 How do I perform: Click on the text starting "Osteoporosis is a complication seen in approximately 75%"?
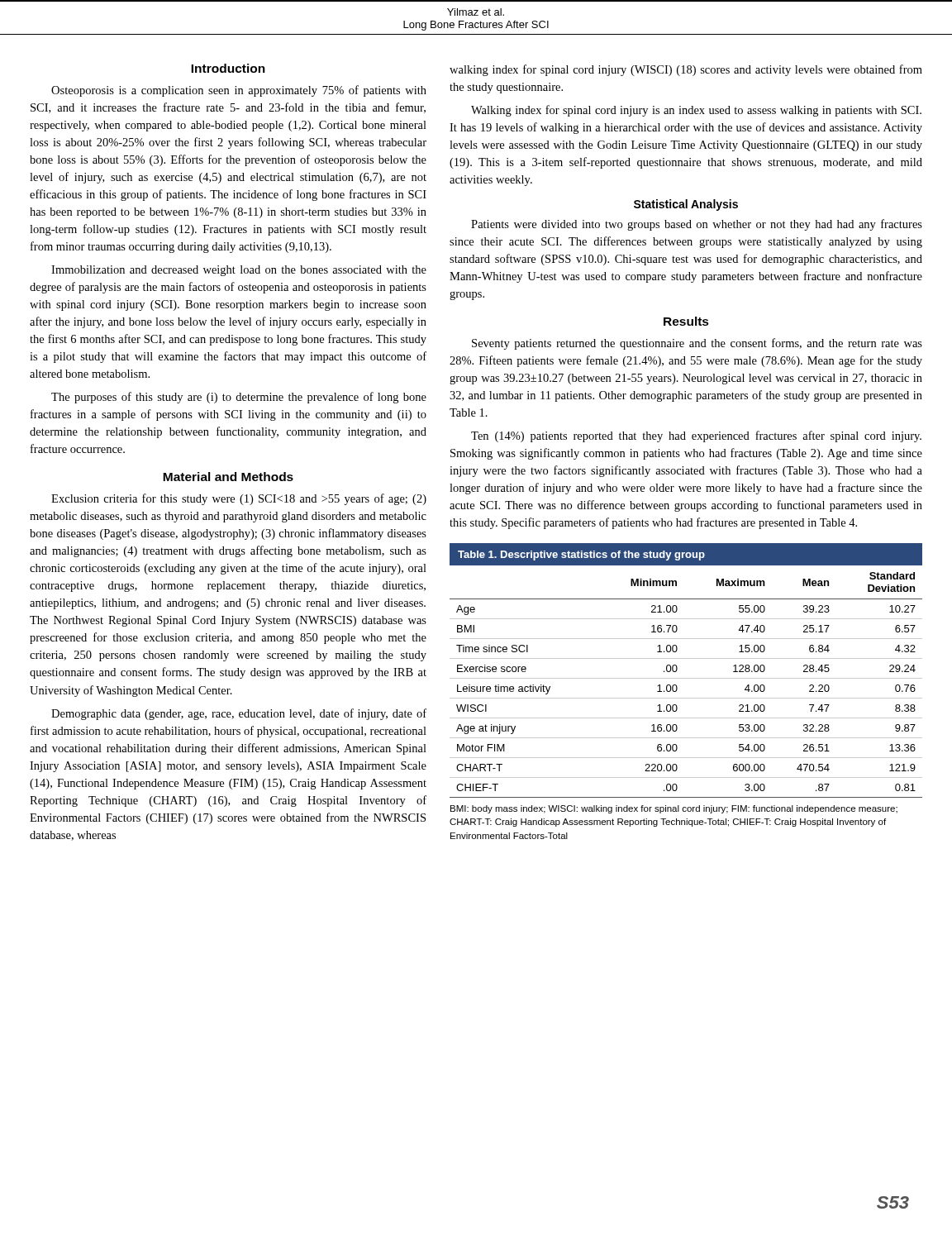click(x=228, y=169)
